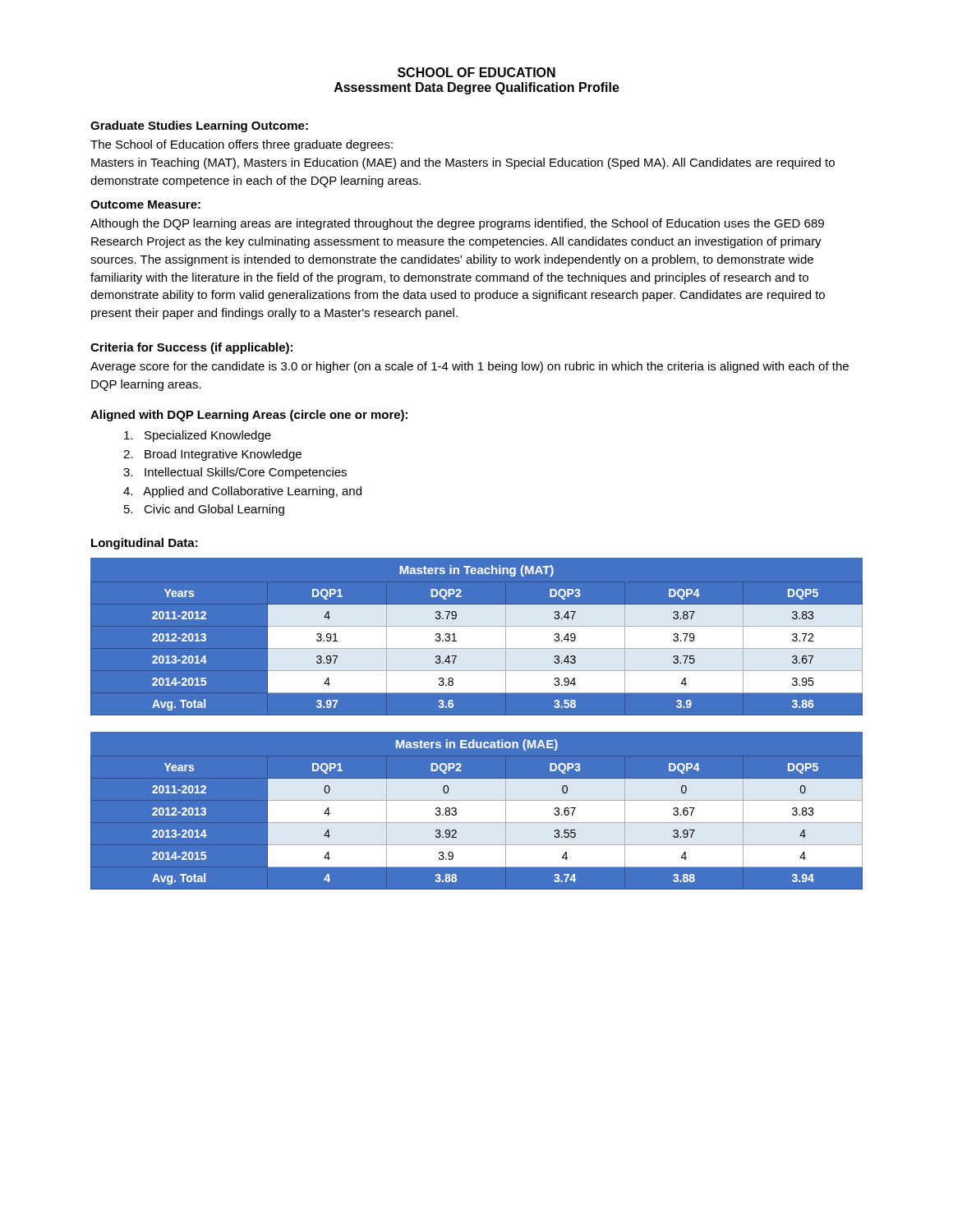
Task: Point to the region starting "Specialized Knowledge"
Action: click(197, 435)
